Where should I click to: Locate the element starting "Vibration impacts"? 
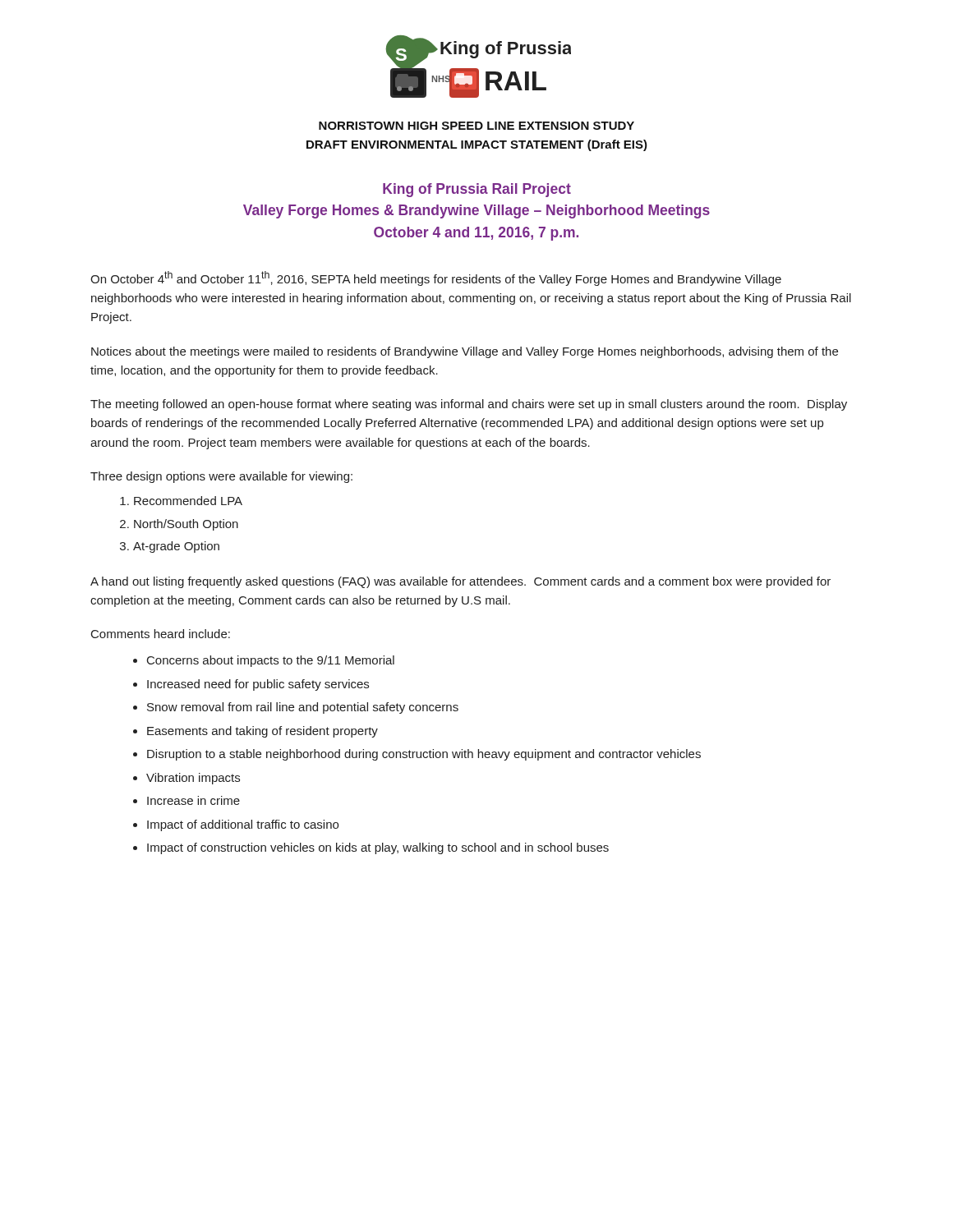coord(193,777)
